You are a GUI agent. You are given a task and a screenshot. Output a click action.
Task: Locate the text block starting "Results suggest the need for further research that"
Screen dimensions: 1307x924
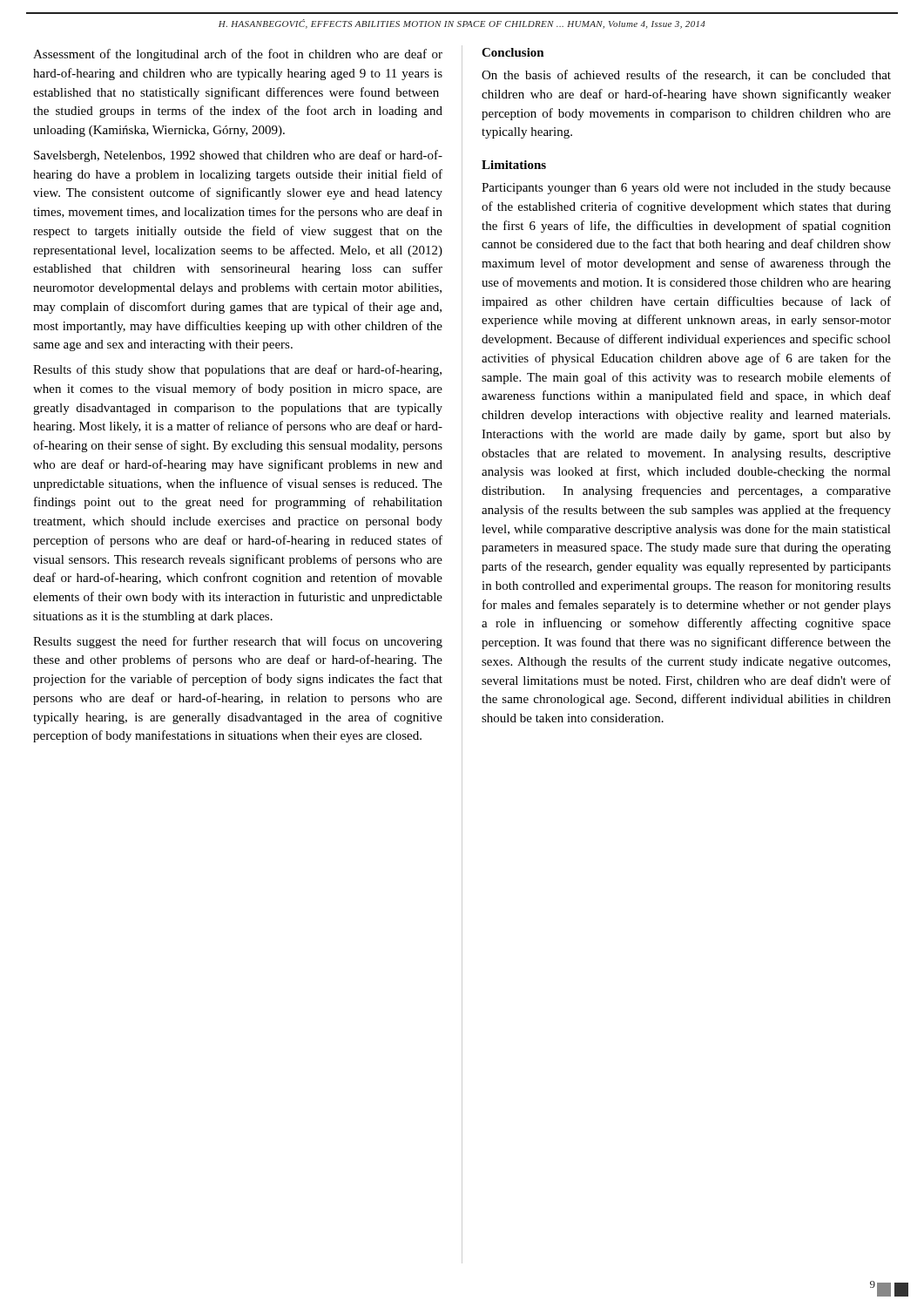(238, 689)
